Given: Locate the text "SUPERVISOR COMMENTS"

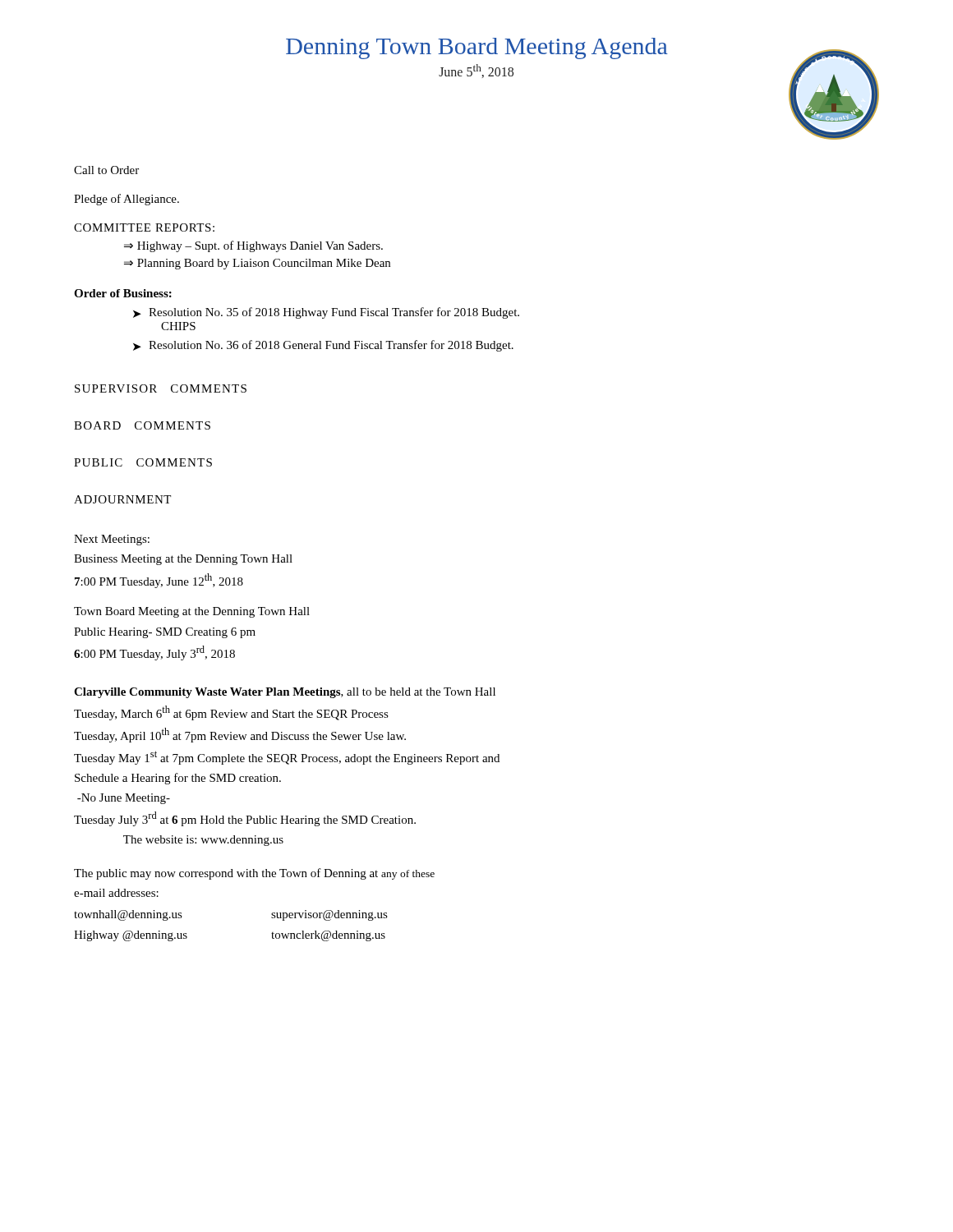Looking at the screenshot, I should click(161, 388).
